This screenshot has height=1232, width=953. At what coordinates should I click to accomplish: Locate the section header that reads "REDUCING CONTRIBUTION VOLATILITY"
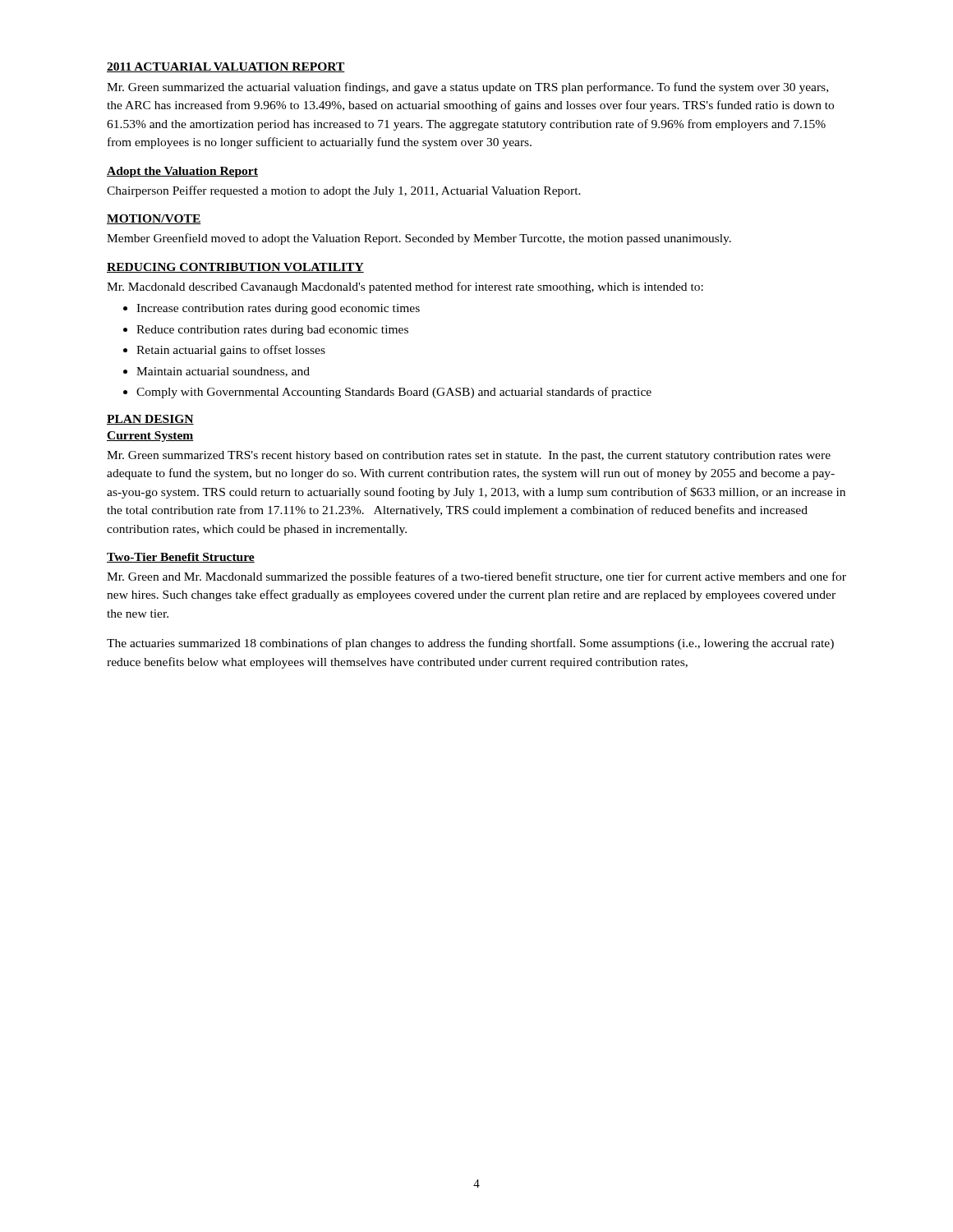tap(235, 266)
